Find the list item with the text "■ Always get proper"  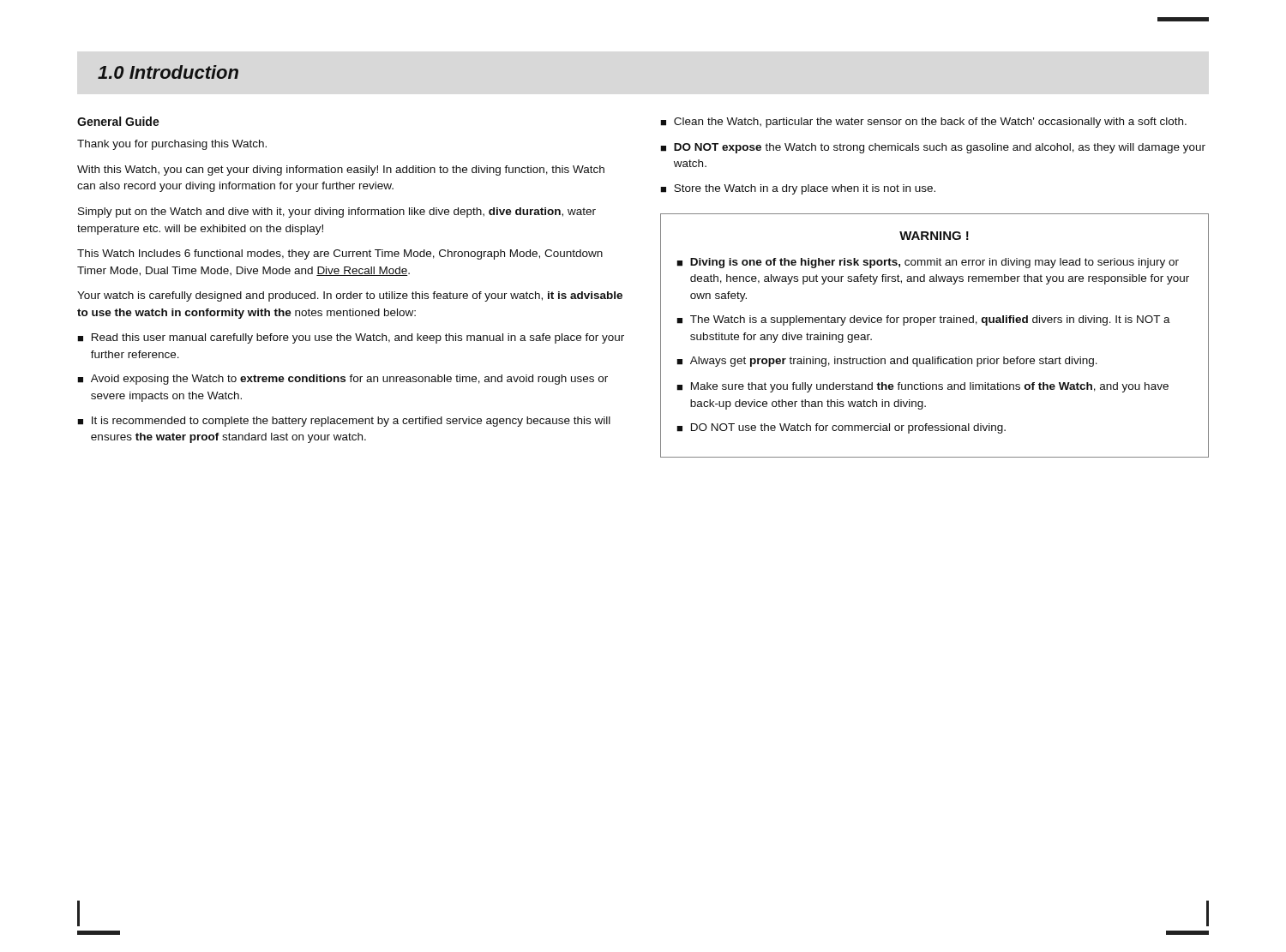(934, 361)
